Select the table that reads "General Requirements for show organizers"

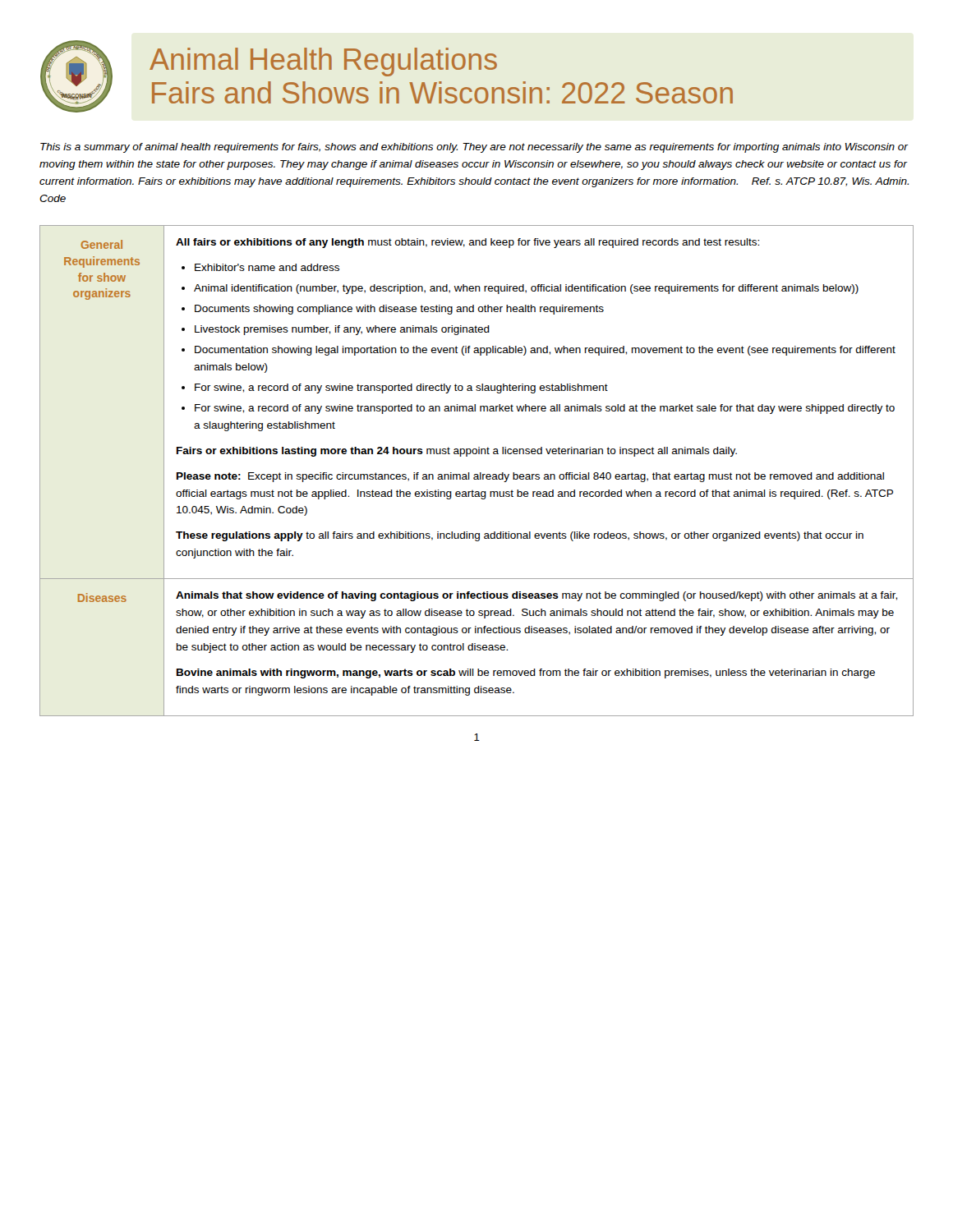[476, 471]
